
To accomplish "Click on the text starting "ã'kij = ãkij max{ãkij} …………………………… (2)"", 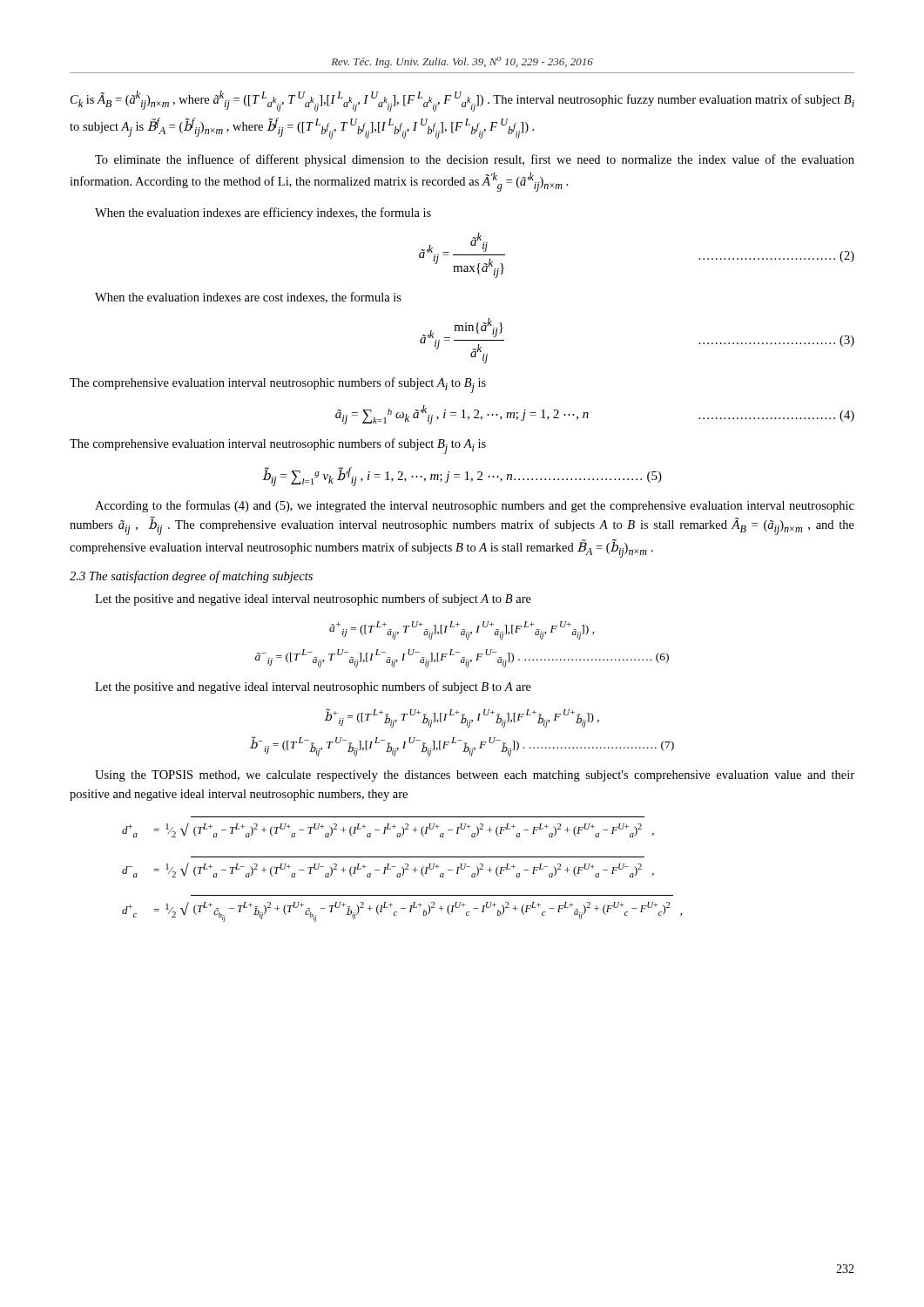I will [479, 255].
